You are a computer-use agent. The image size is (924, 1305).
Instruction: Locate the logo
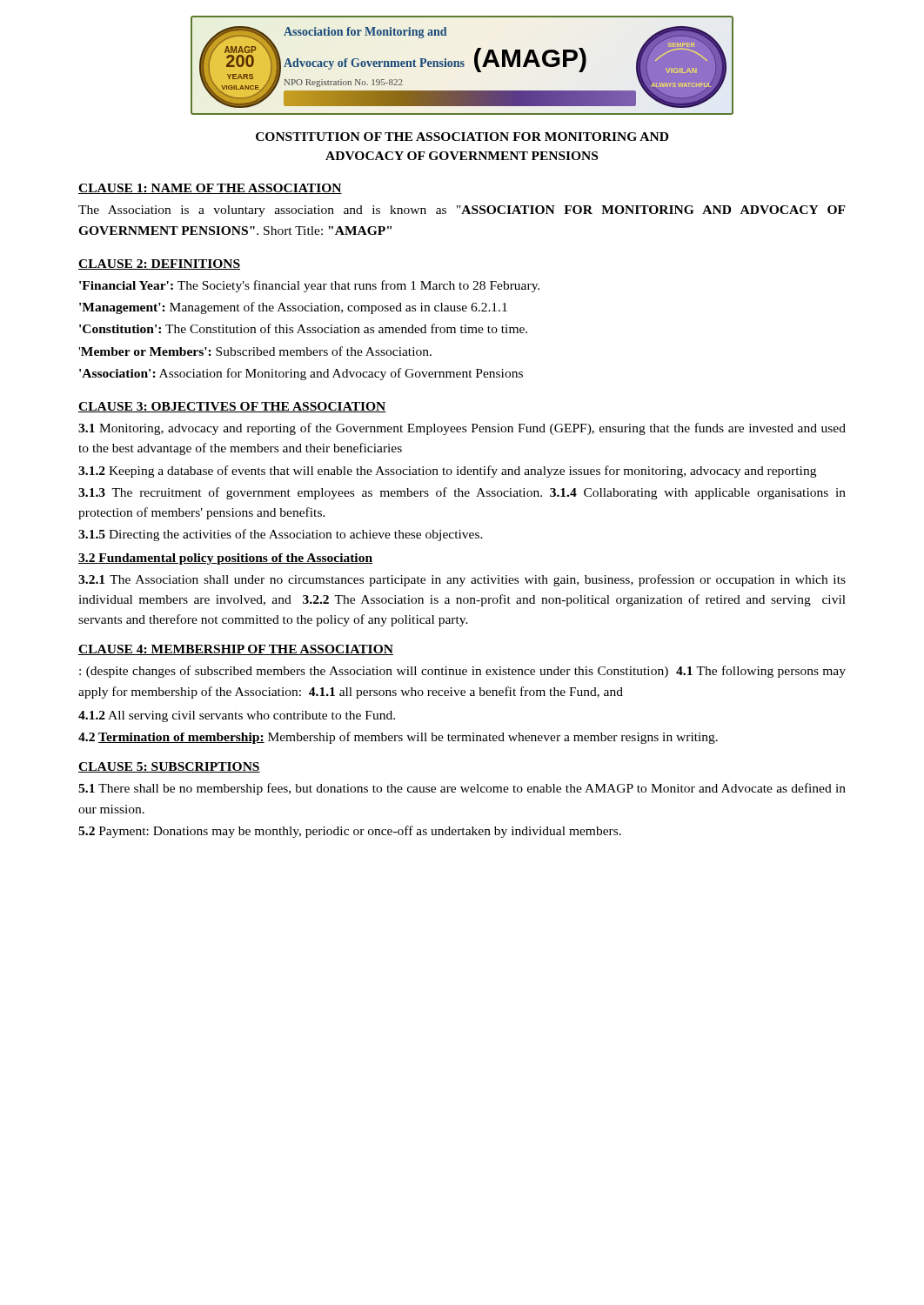pyautogui.click(x=462, y=65)
